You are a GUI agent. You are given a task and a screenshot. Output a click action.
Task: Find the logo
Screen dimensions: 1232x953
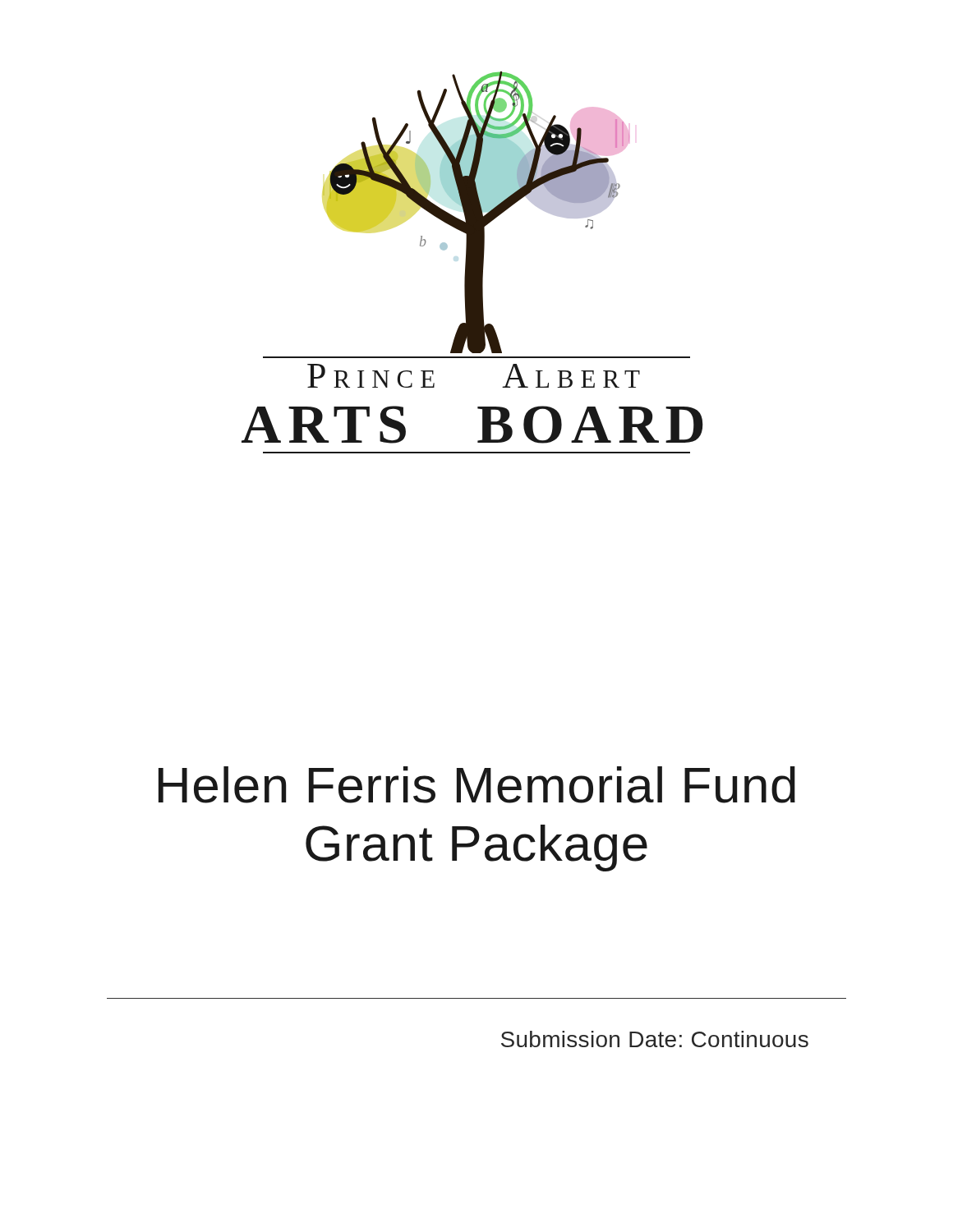pos(476,251)
